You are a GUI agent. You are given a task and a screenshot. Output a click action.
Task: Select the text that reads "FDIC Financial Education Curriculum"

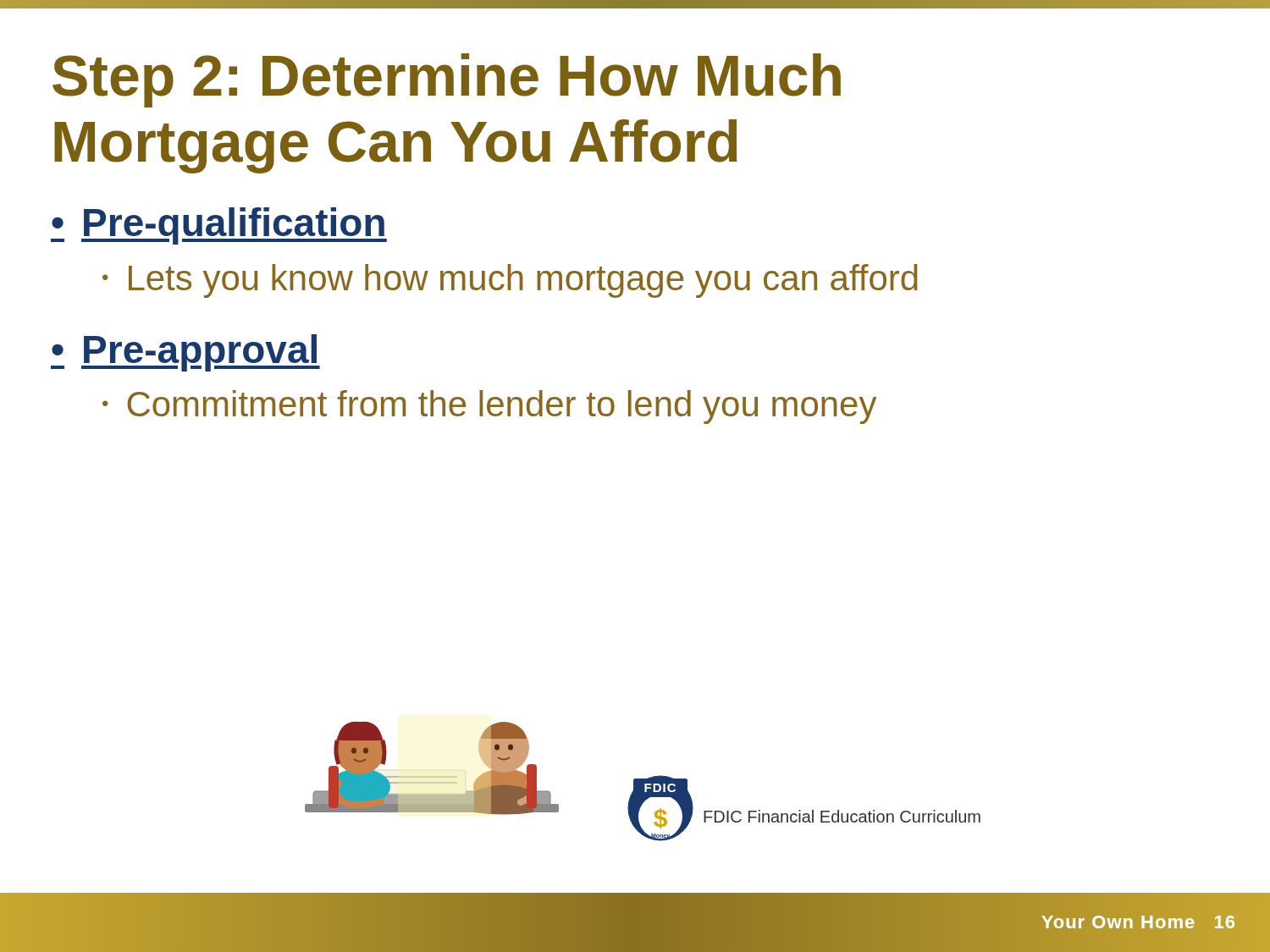click(x=842, y=817)
